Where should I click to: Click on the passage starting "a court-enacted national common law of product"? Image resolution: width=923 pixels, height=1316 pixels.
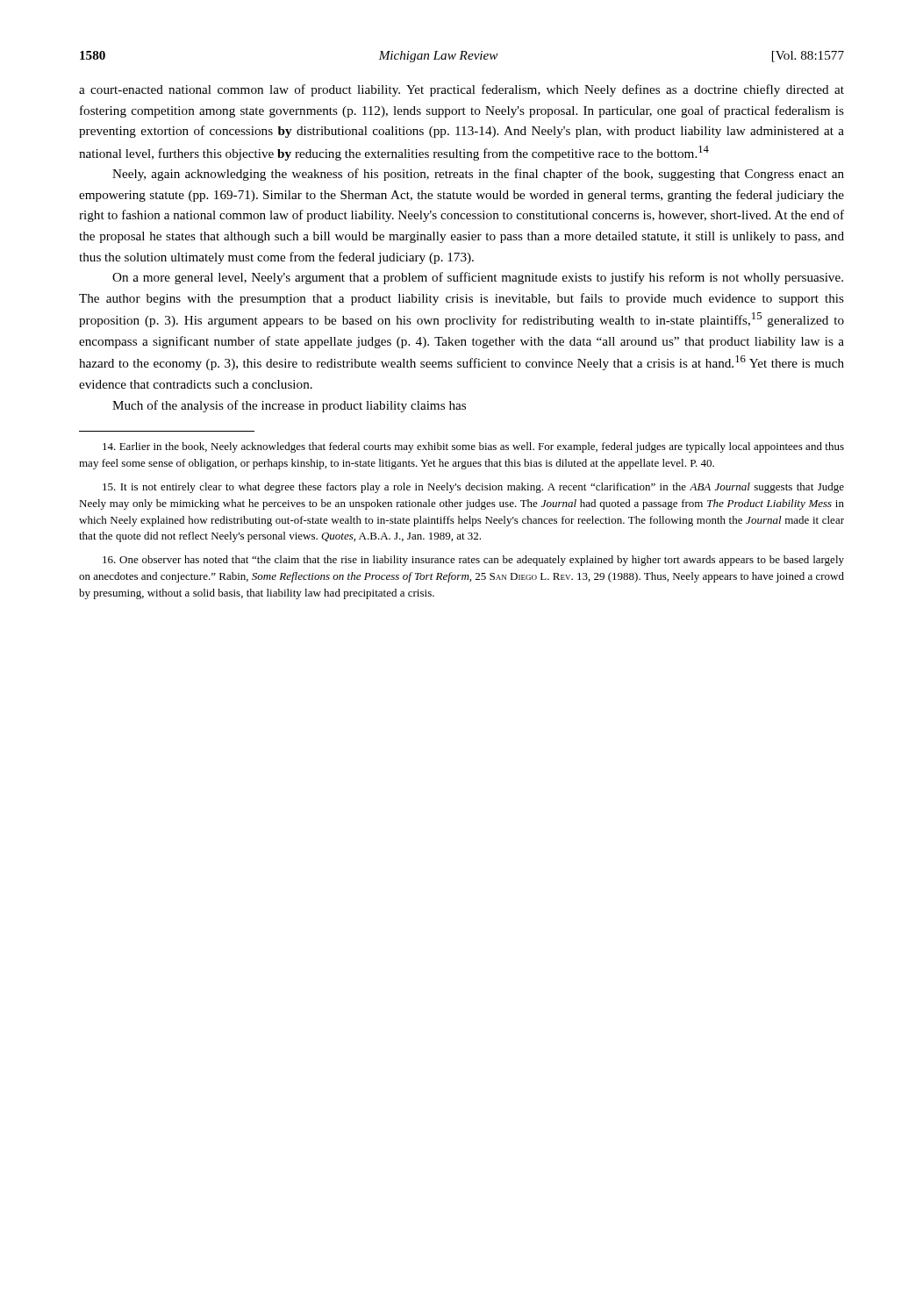(462, 121)
